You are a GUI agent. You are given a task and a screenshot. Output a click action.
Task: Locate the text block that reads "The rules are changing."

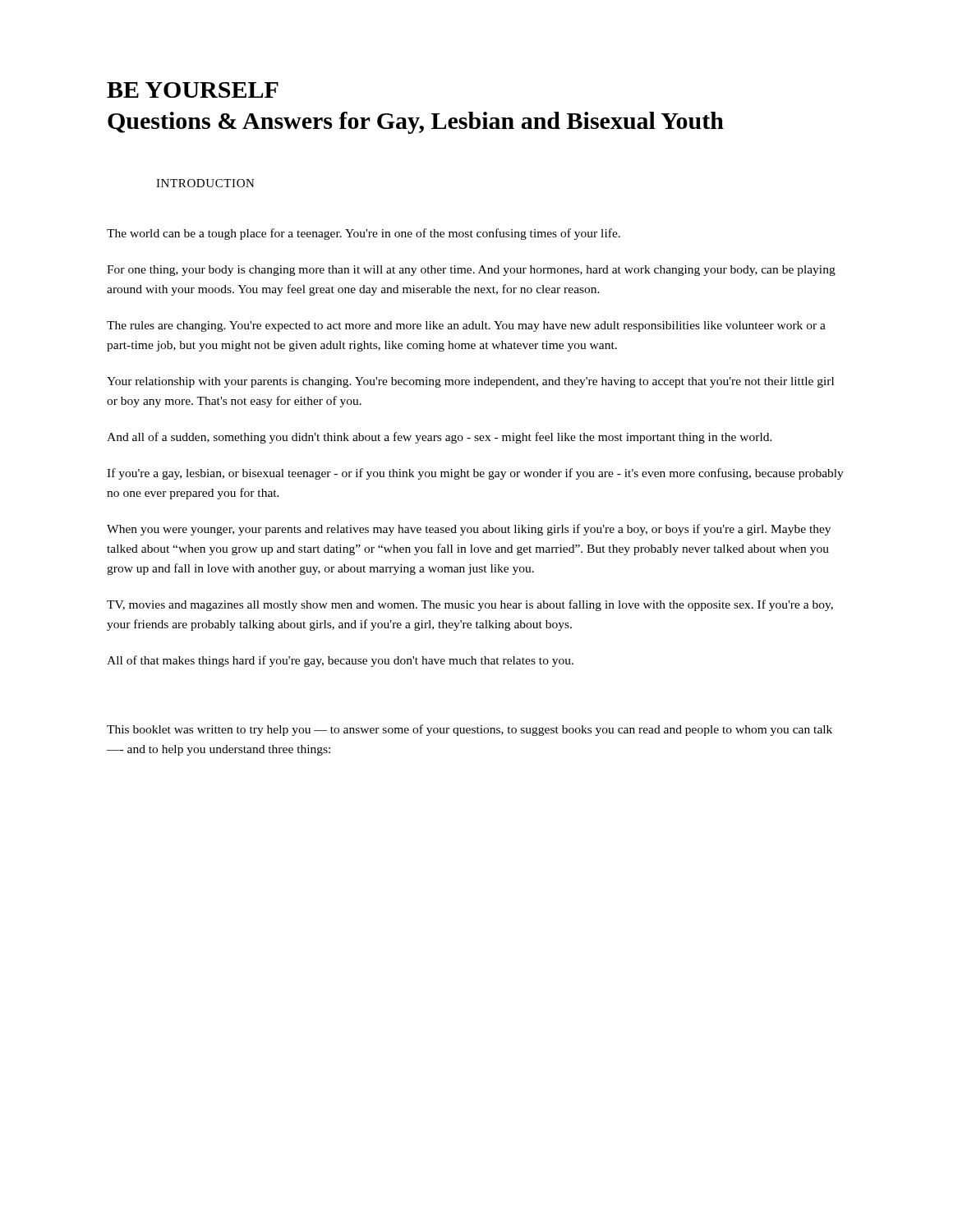(x=466, y=335)
